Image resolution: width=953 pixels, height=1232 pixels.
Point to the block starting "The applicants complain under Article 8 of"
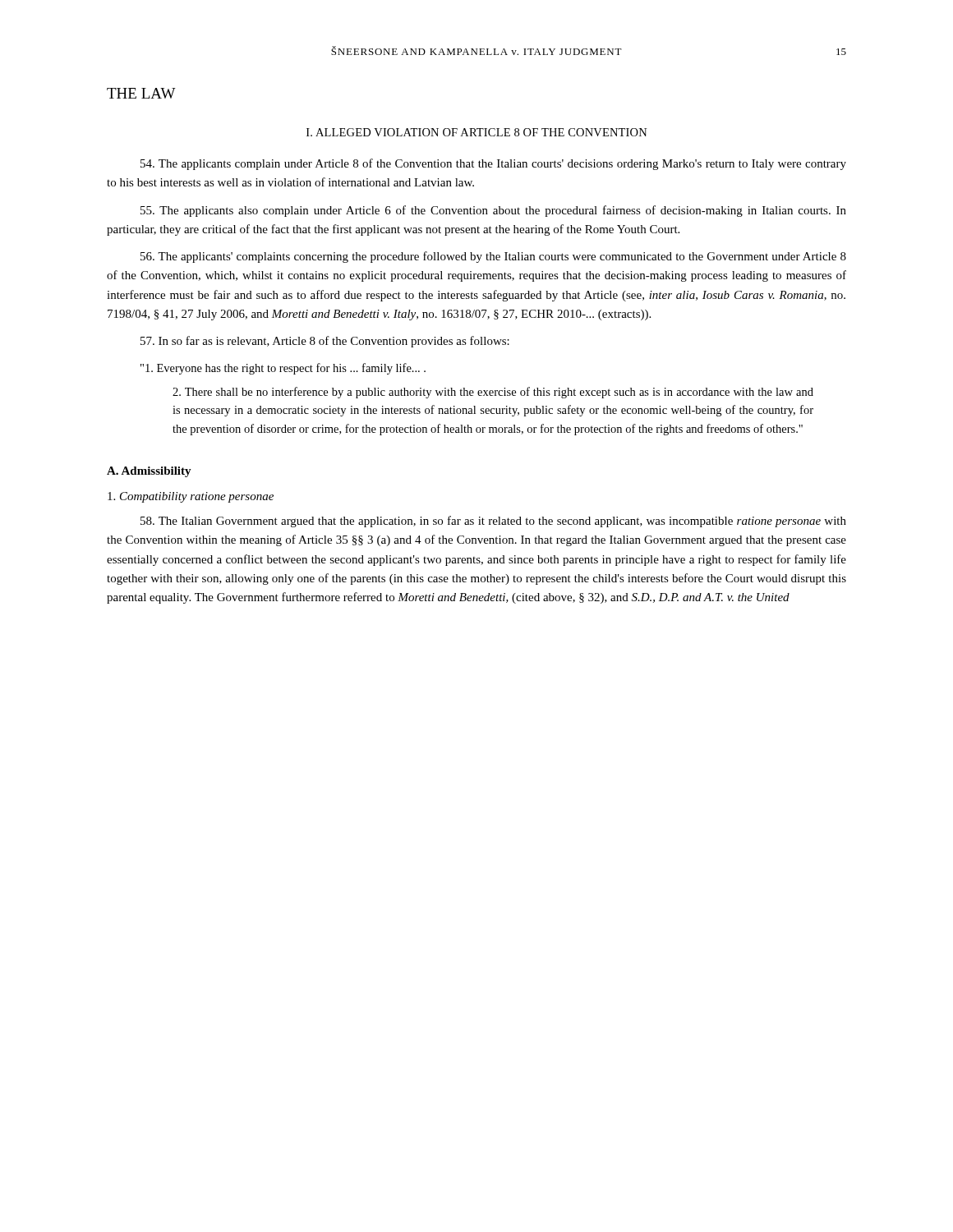pos(476,173)
